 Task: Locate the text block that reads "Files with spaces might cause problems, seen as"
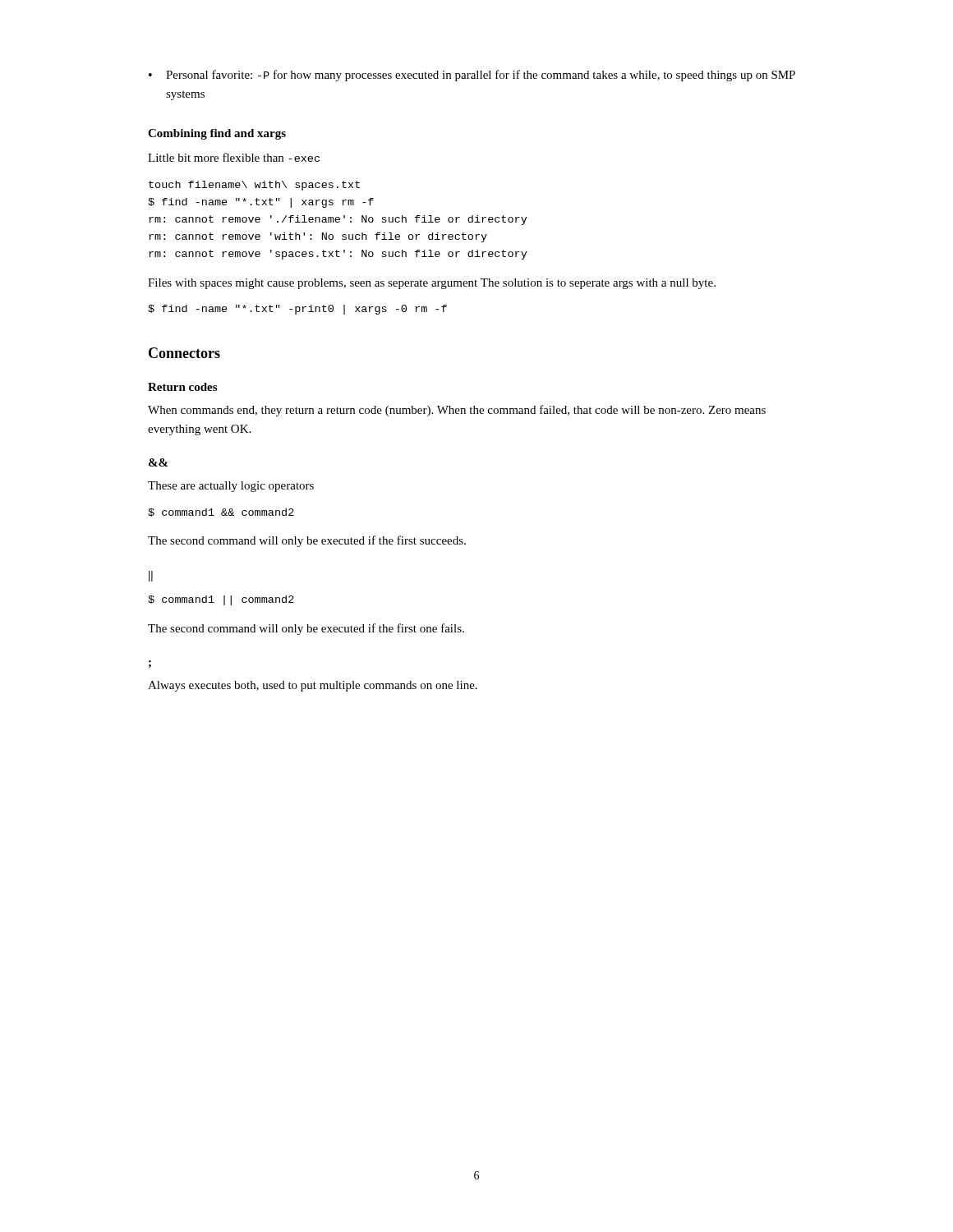point(432,282)
